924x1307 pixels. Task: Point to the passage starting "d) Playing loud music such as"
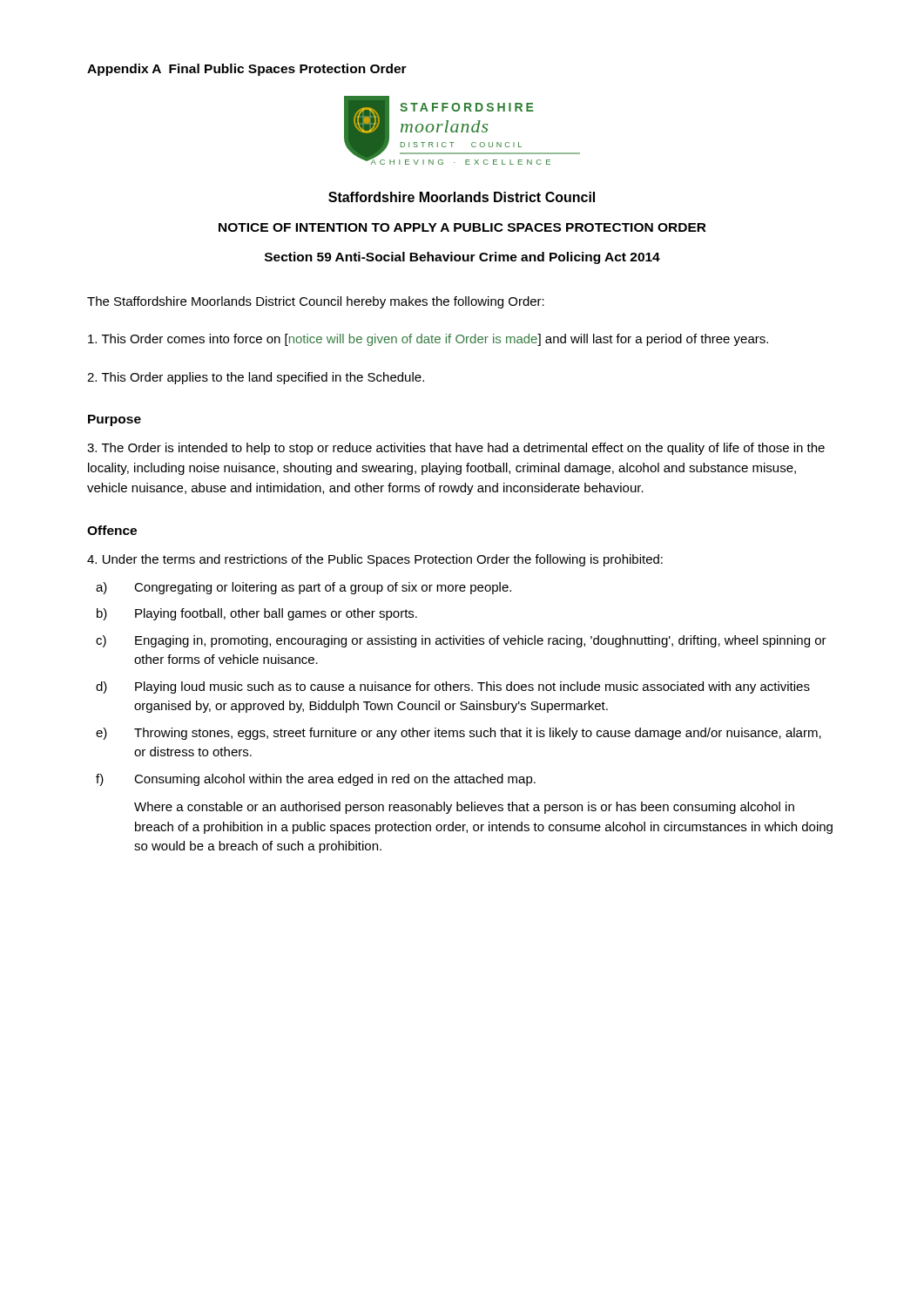tap(462, 696)
